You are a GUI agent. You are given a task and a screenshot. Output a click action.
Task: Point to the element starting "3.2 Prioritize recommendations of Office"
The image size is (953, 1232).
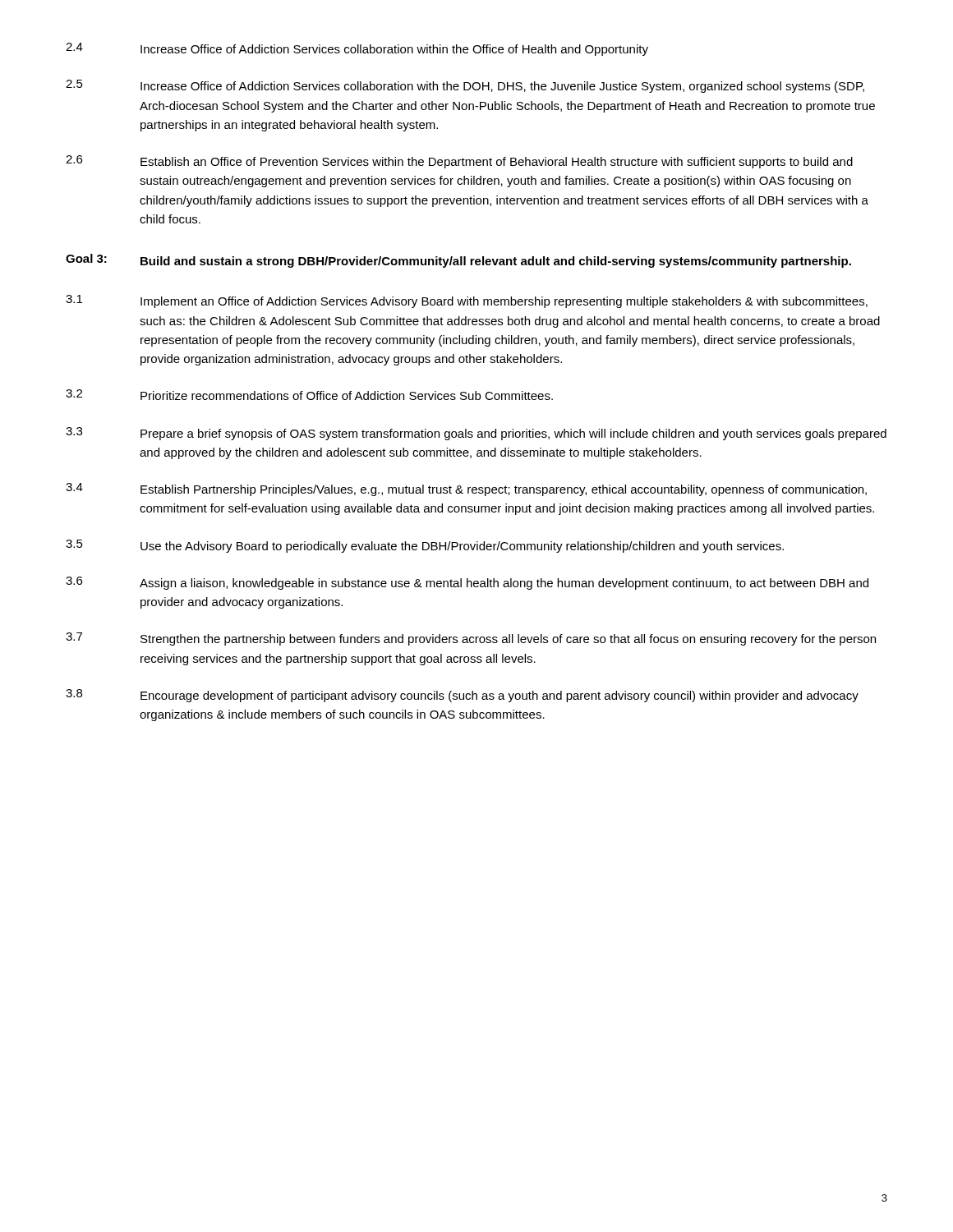[476, 396]
